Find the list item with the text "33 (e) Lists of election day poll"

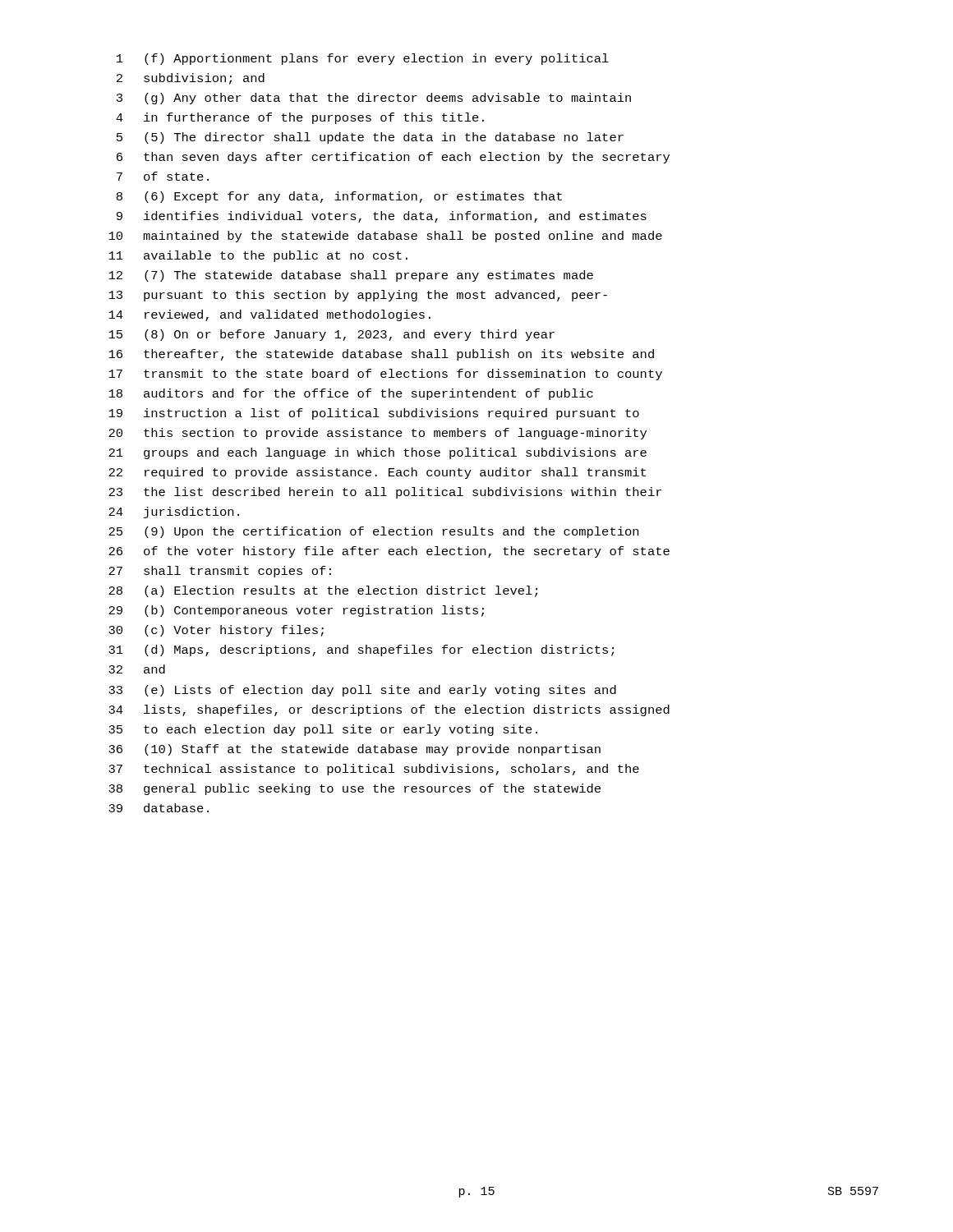pos(476,690)
